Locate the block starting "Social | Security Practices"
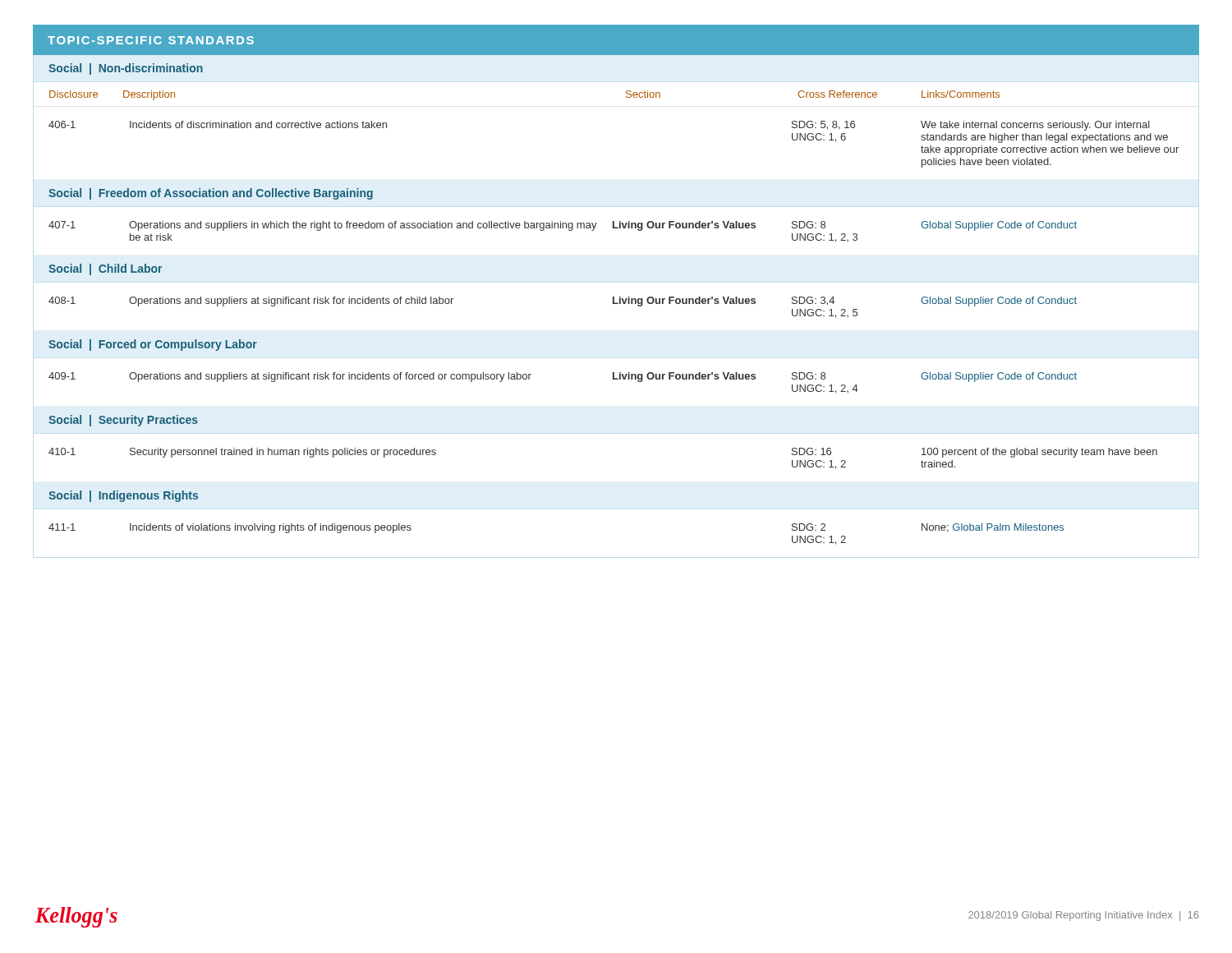 (123, 420)
